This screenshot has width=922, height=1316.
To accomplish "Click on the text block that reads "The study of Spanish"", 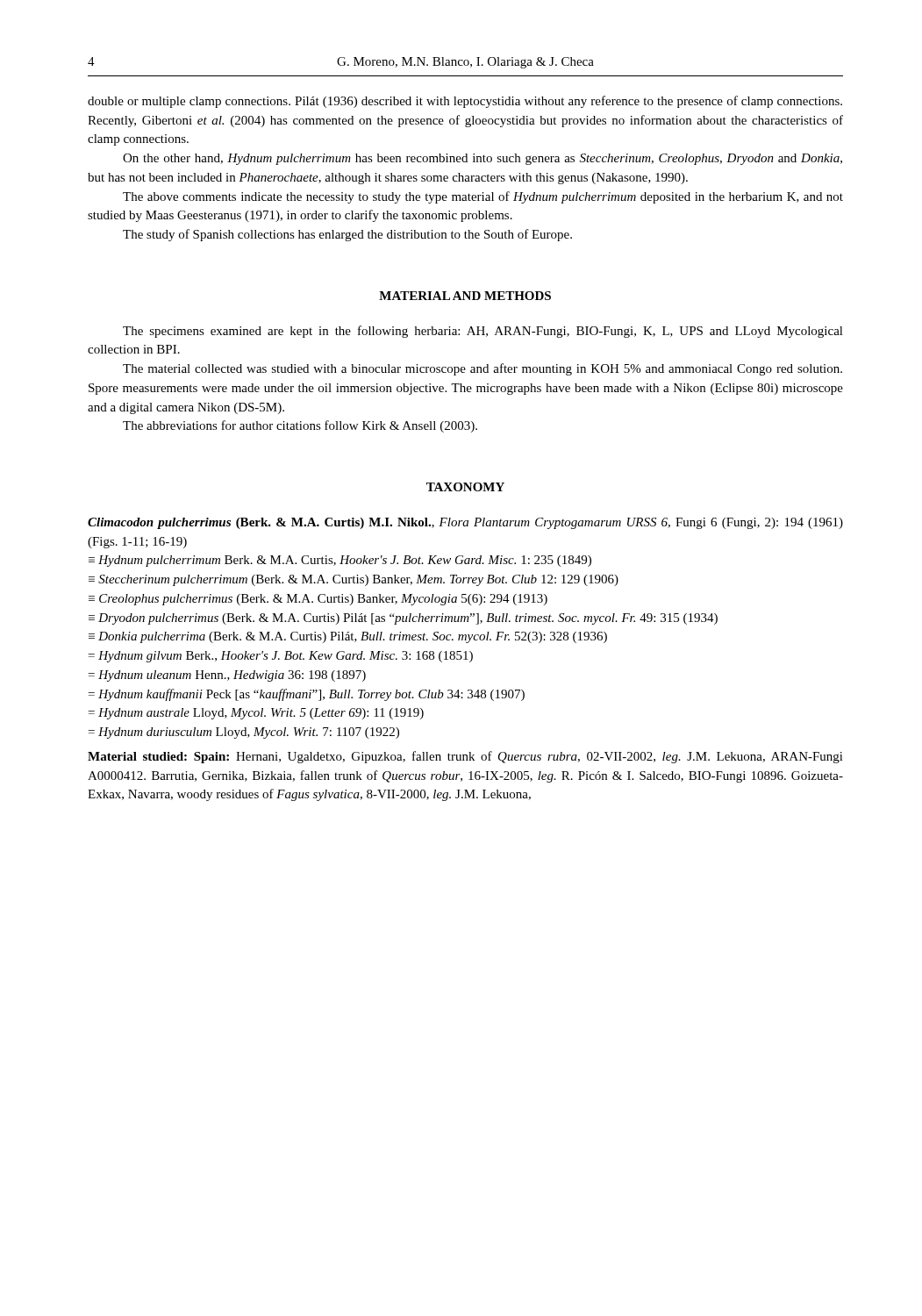I will (x=465, y=235).
